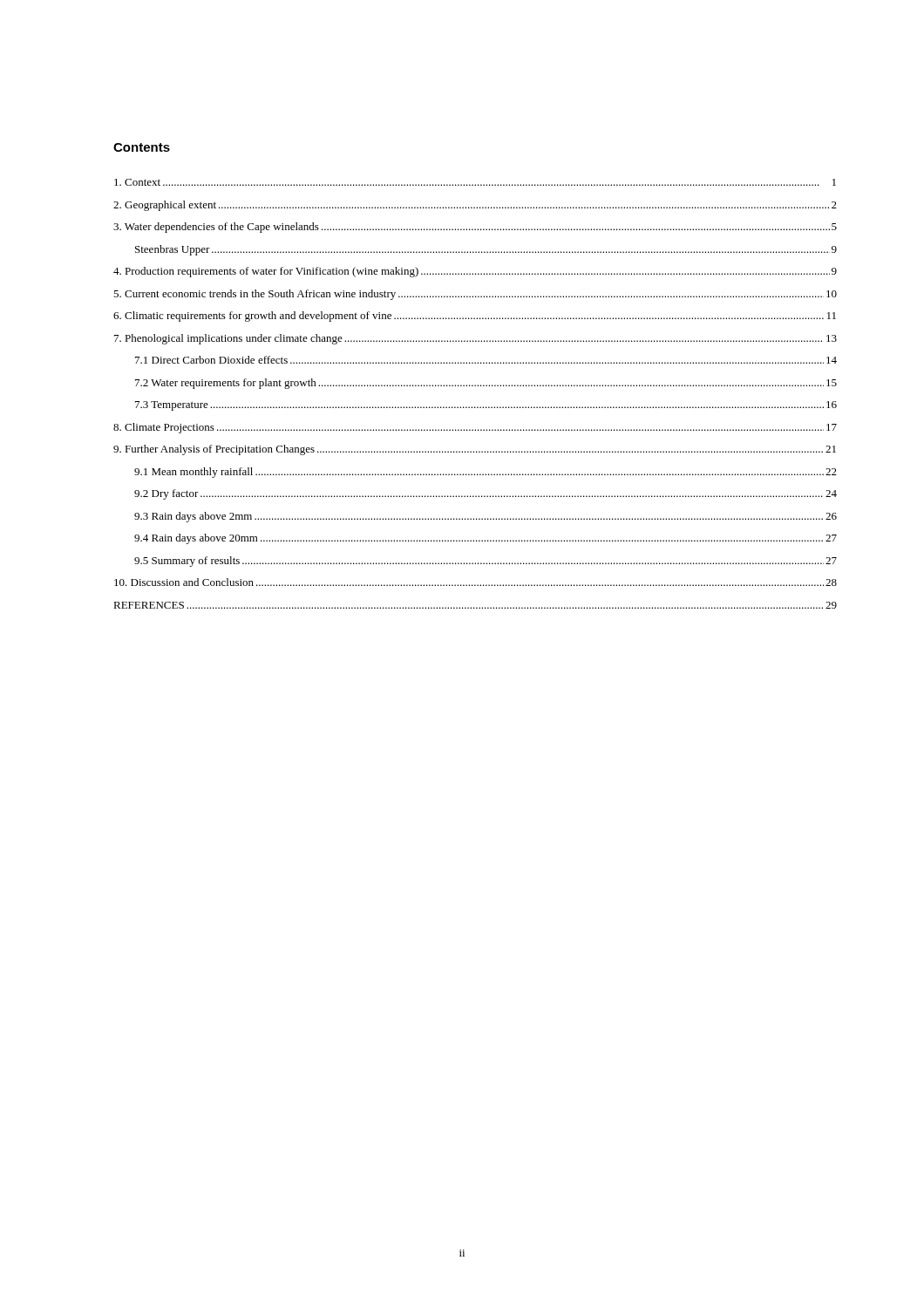This screenshot has width=924, height=1308.
Task: Locate the list item containing "9.5 Summary of results 27"
Action: click(x=475, y=560)
